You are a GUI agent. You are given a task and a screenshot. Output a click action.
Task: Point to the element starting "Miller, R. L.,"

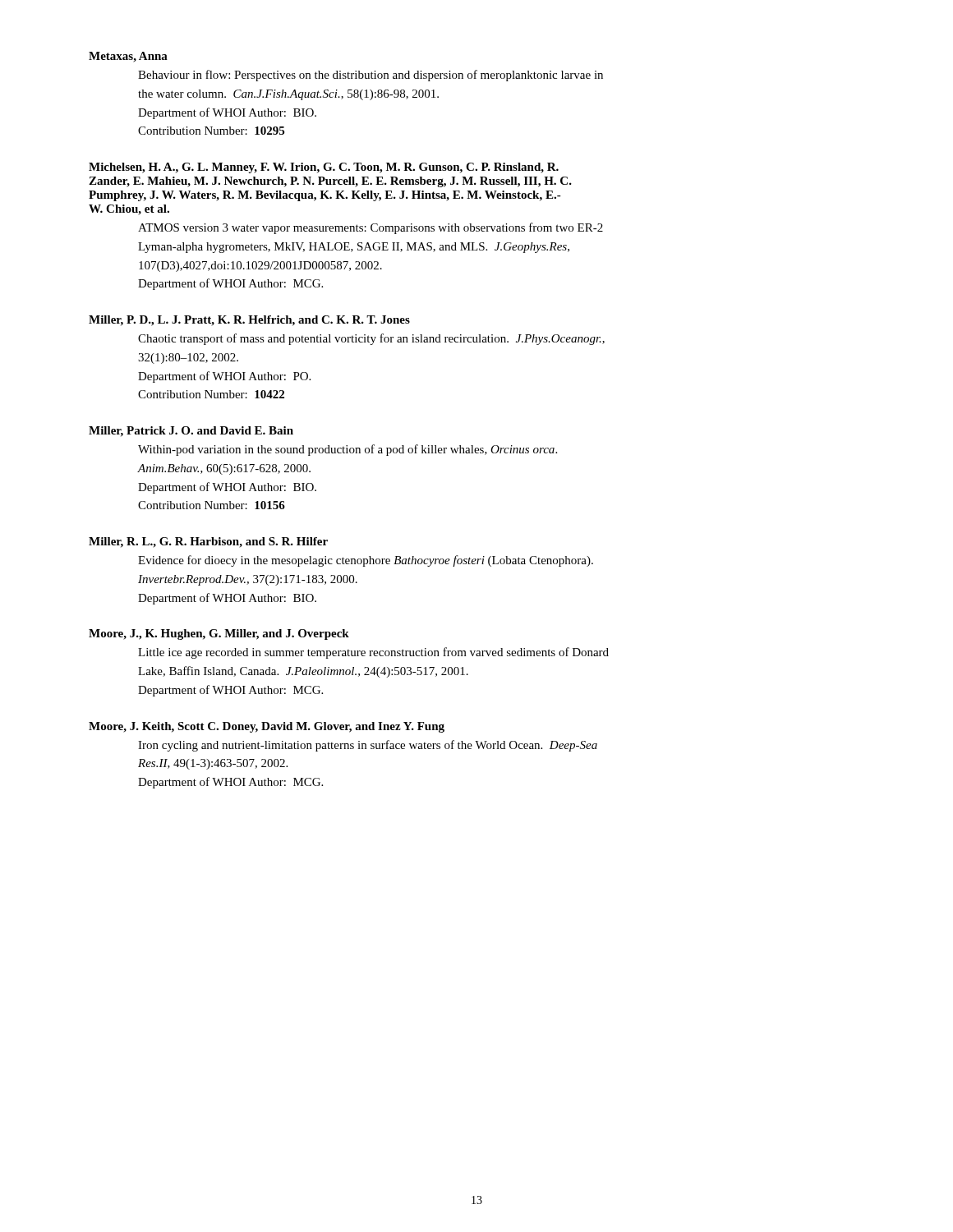[x=476, y=571]
